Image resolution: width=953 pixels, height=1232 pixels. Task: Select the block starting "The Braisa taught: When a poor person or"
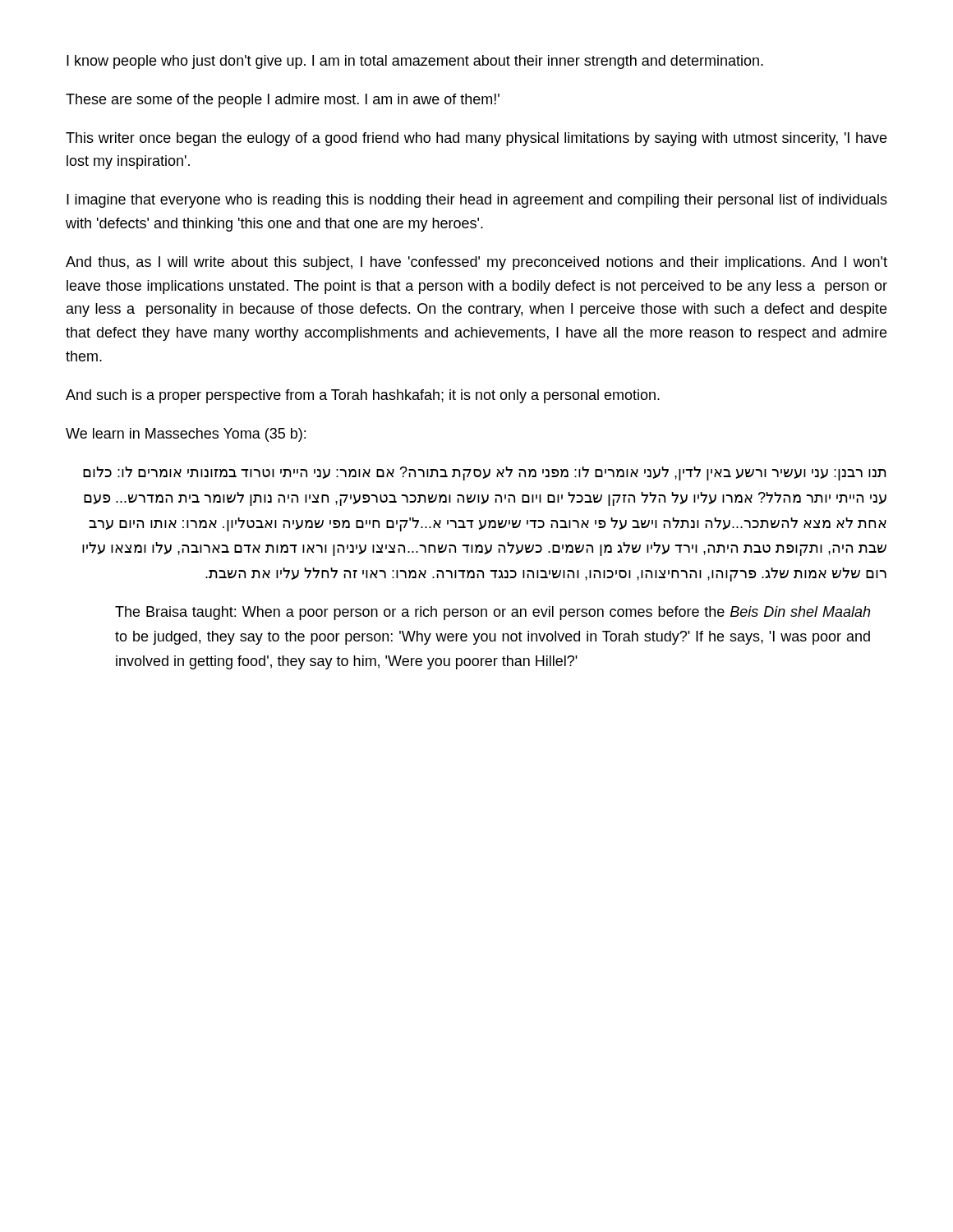(493, 637)
